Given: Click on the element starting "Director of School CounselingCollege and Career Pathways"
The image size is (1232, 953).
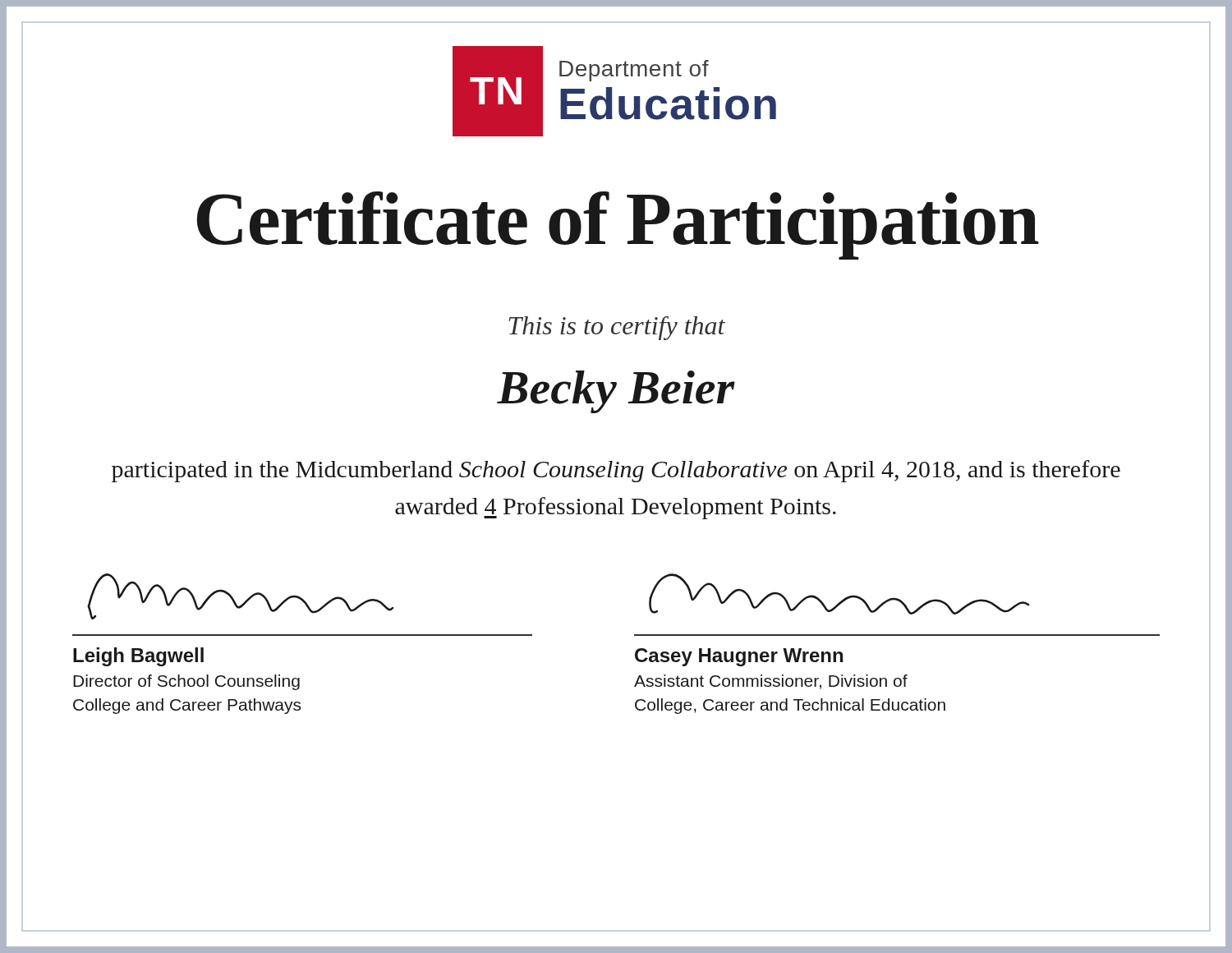Looking at the screenshot, I should [187, 693].
